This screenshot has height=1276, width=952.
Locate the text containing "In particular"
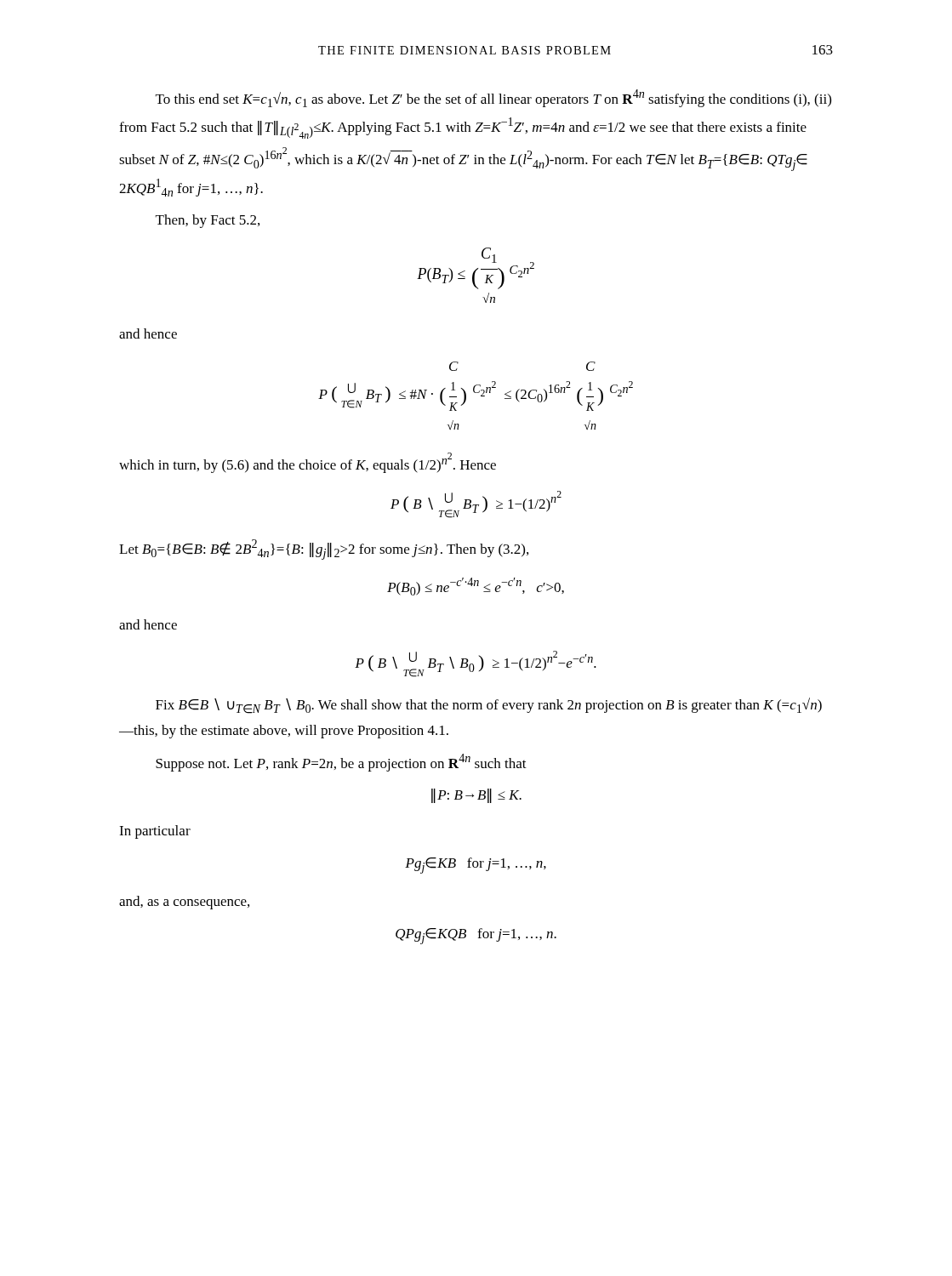155,832
